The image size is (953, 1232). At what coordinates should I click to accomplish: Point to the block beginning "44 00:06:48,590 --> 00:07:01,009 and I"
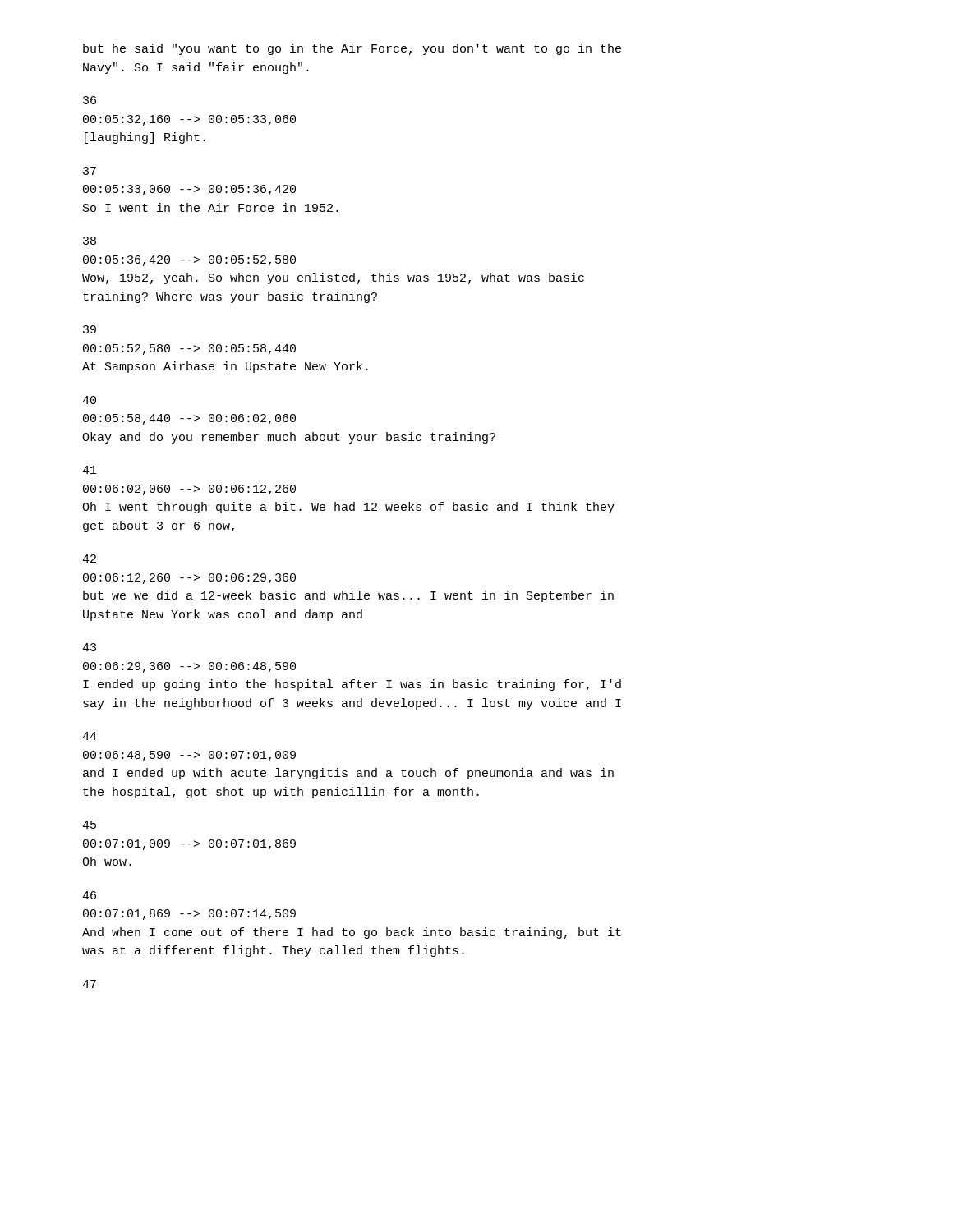pos(348,765)
